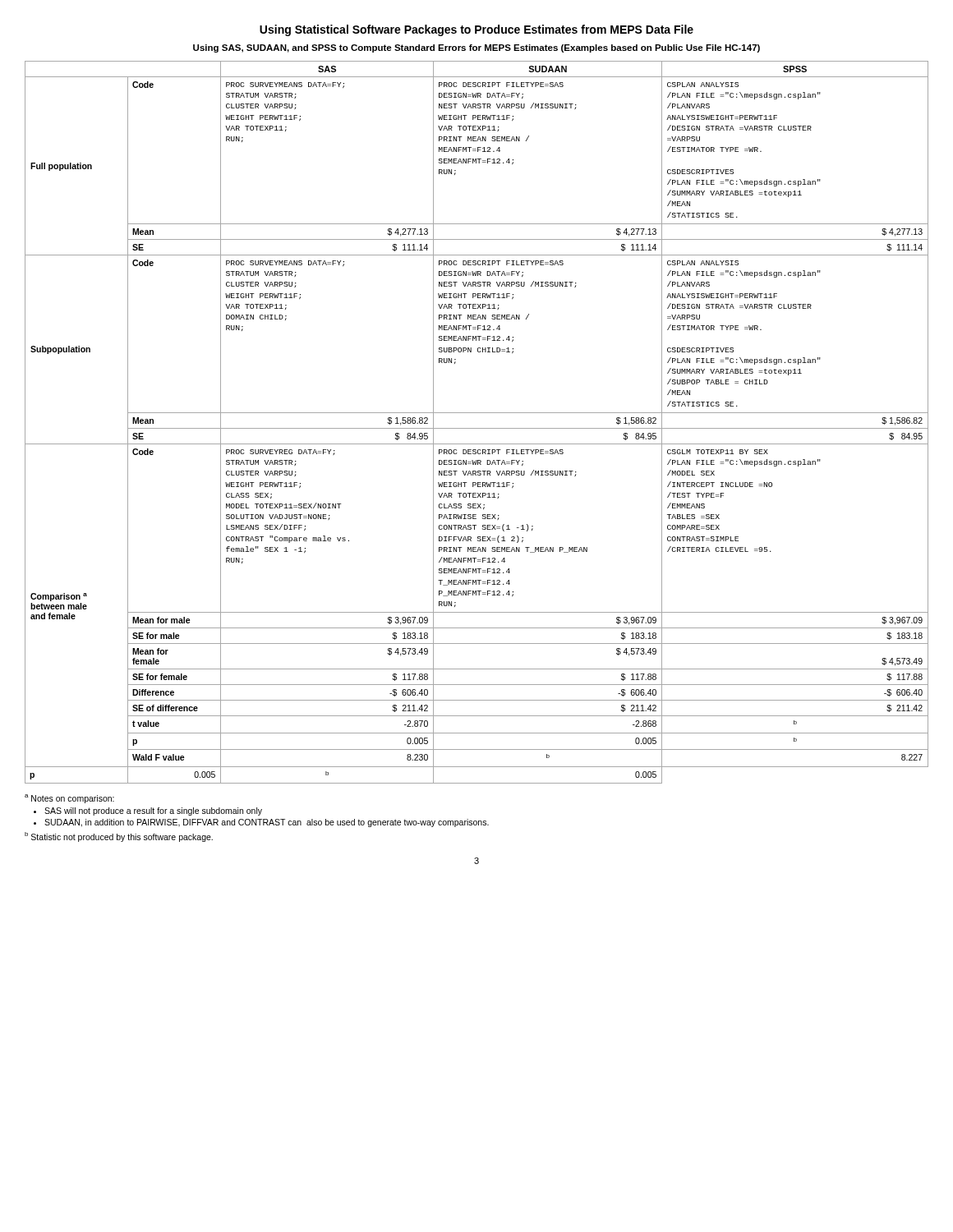Viewport: 953px width, 1232px height.
Task: Point to the text starting "a Notes on comparison:"
Action: point(476,817)
